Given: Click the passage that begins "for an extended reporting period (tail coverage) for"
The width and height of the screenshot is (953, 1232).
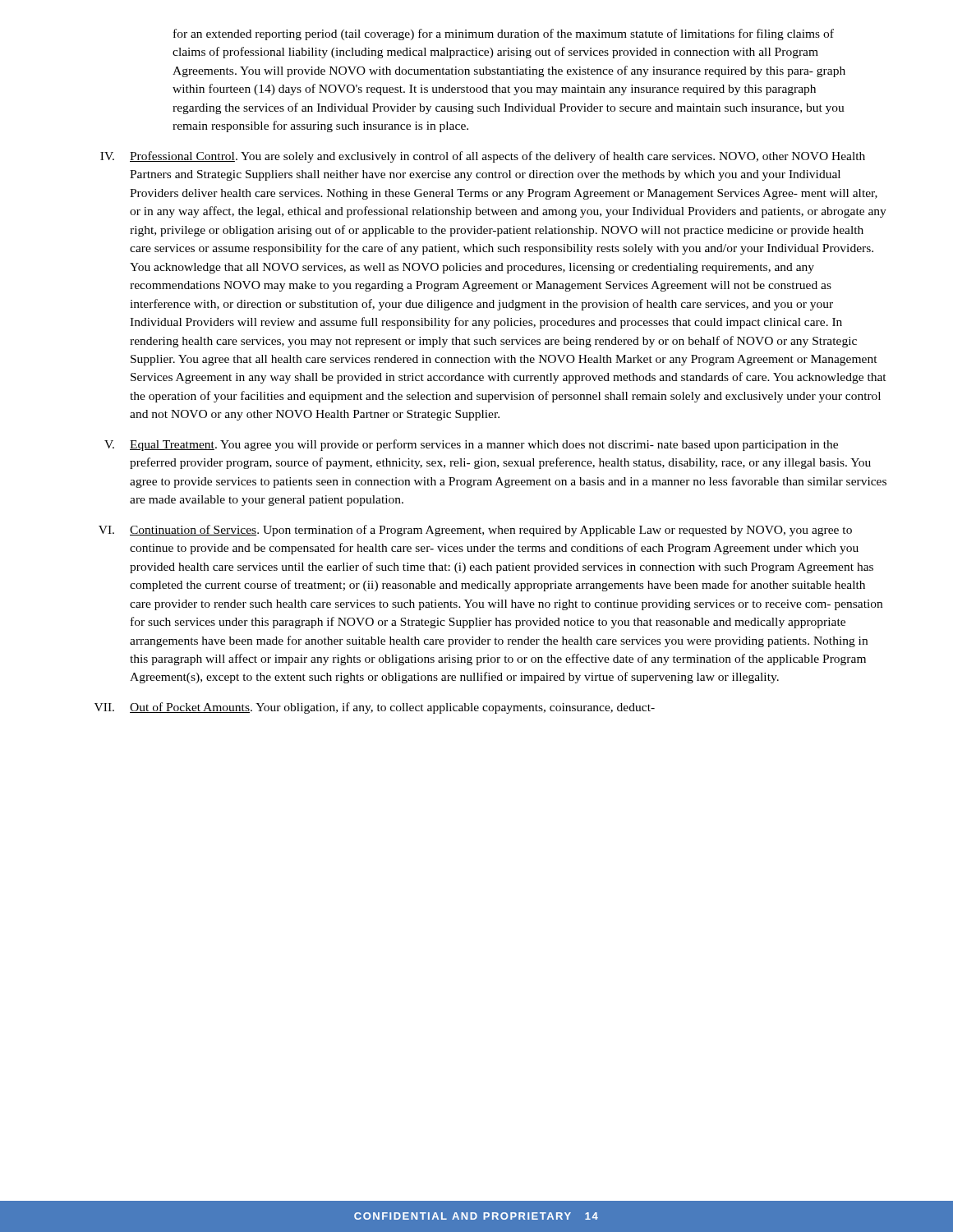Looking at the screenshot, I should click(509, 79).
